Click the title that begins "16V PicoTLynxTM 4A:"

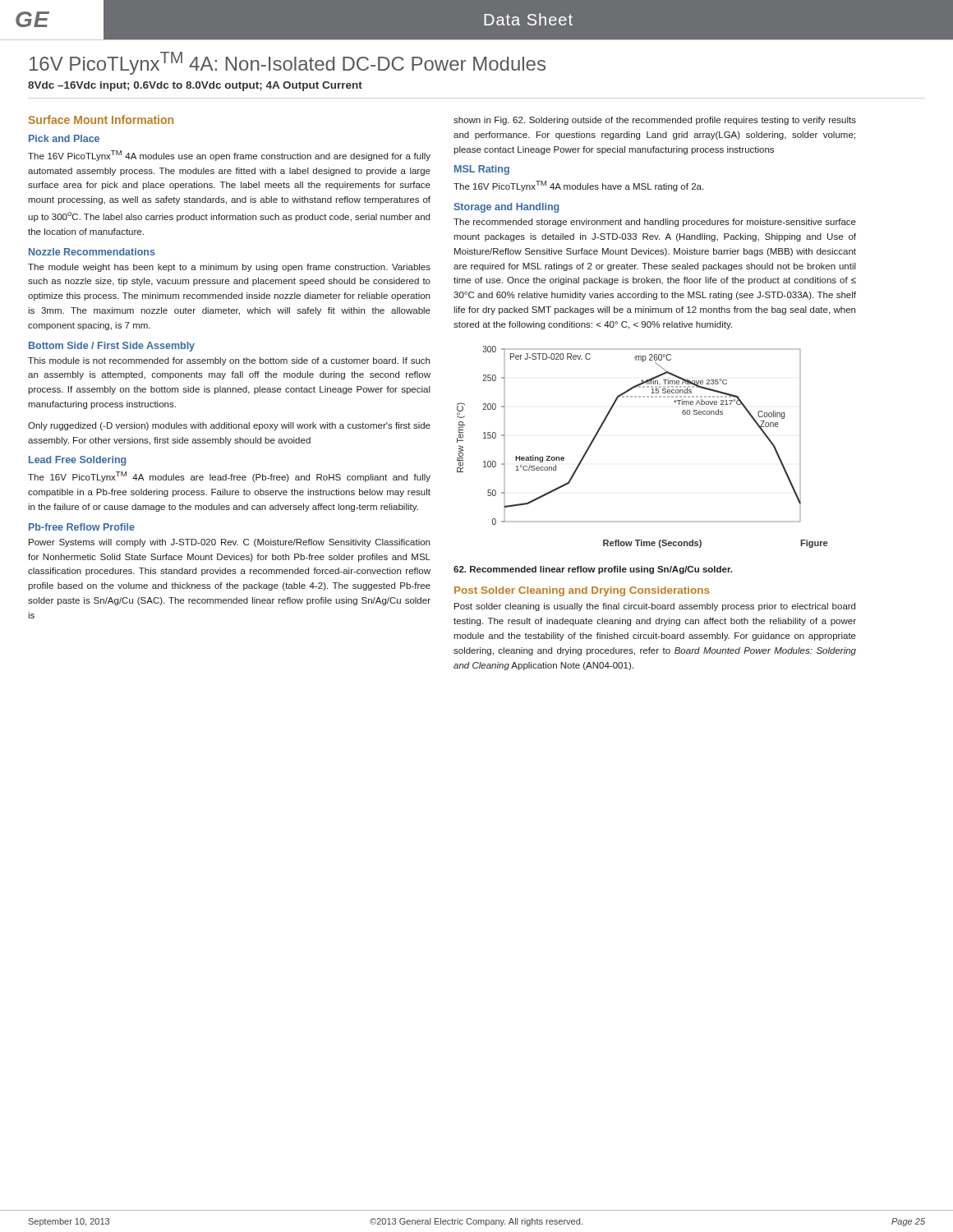click(x=287, y=62)
